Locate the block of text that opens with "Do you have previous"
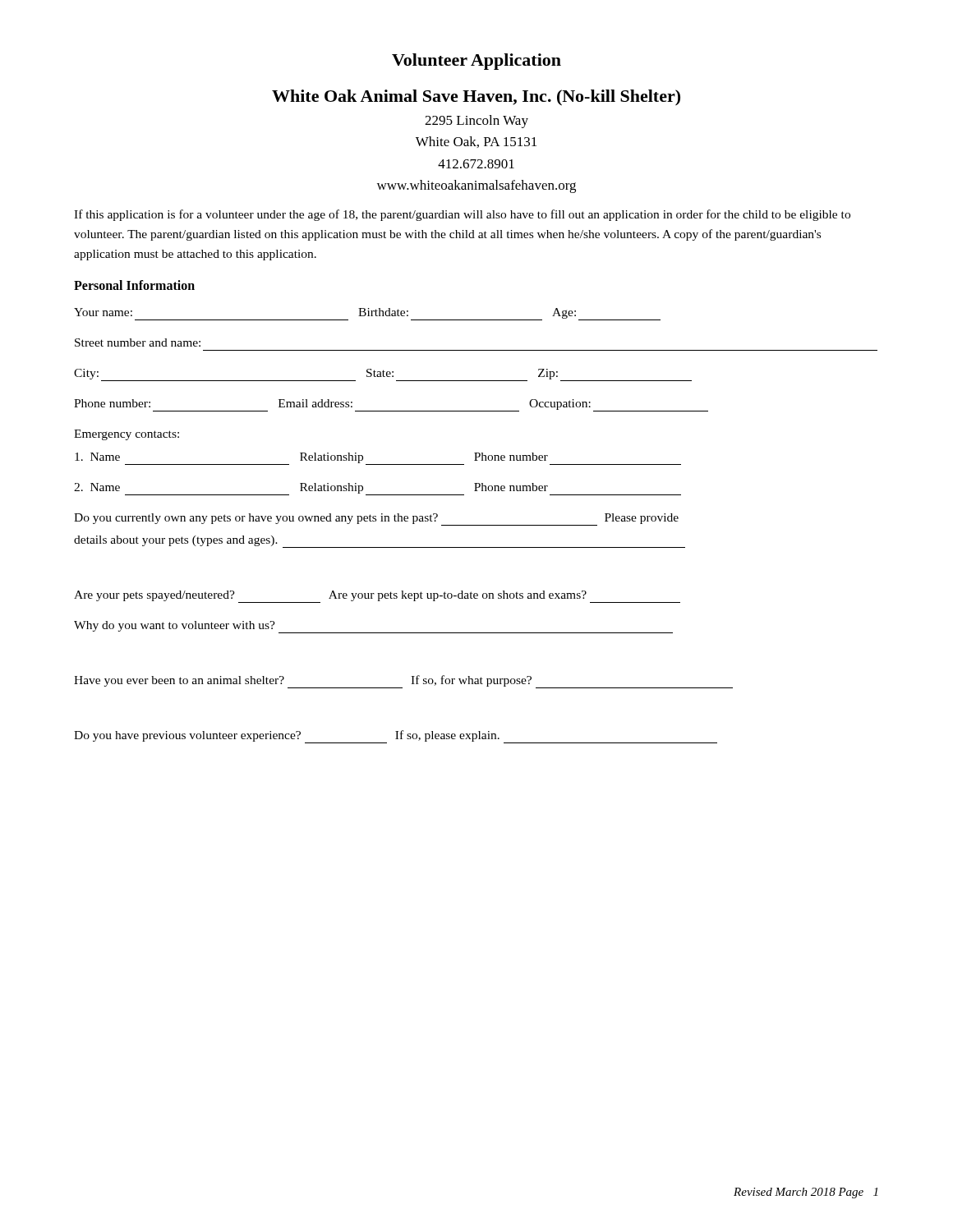The image size is (953, 1232). (395, 736)
